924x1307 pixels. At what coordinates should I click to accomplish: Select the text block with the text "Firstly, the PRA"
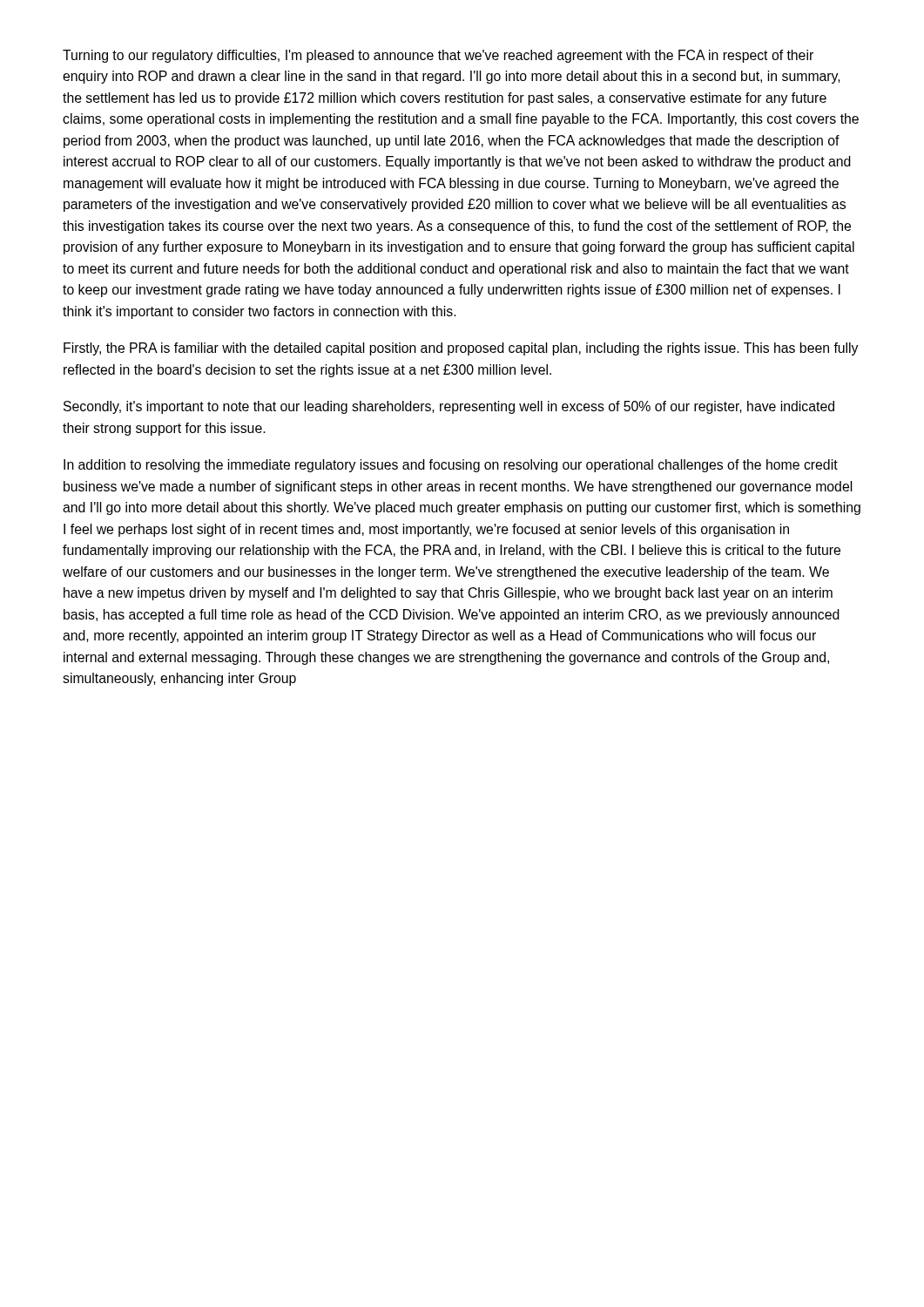[460, 359]
